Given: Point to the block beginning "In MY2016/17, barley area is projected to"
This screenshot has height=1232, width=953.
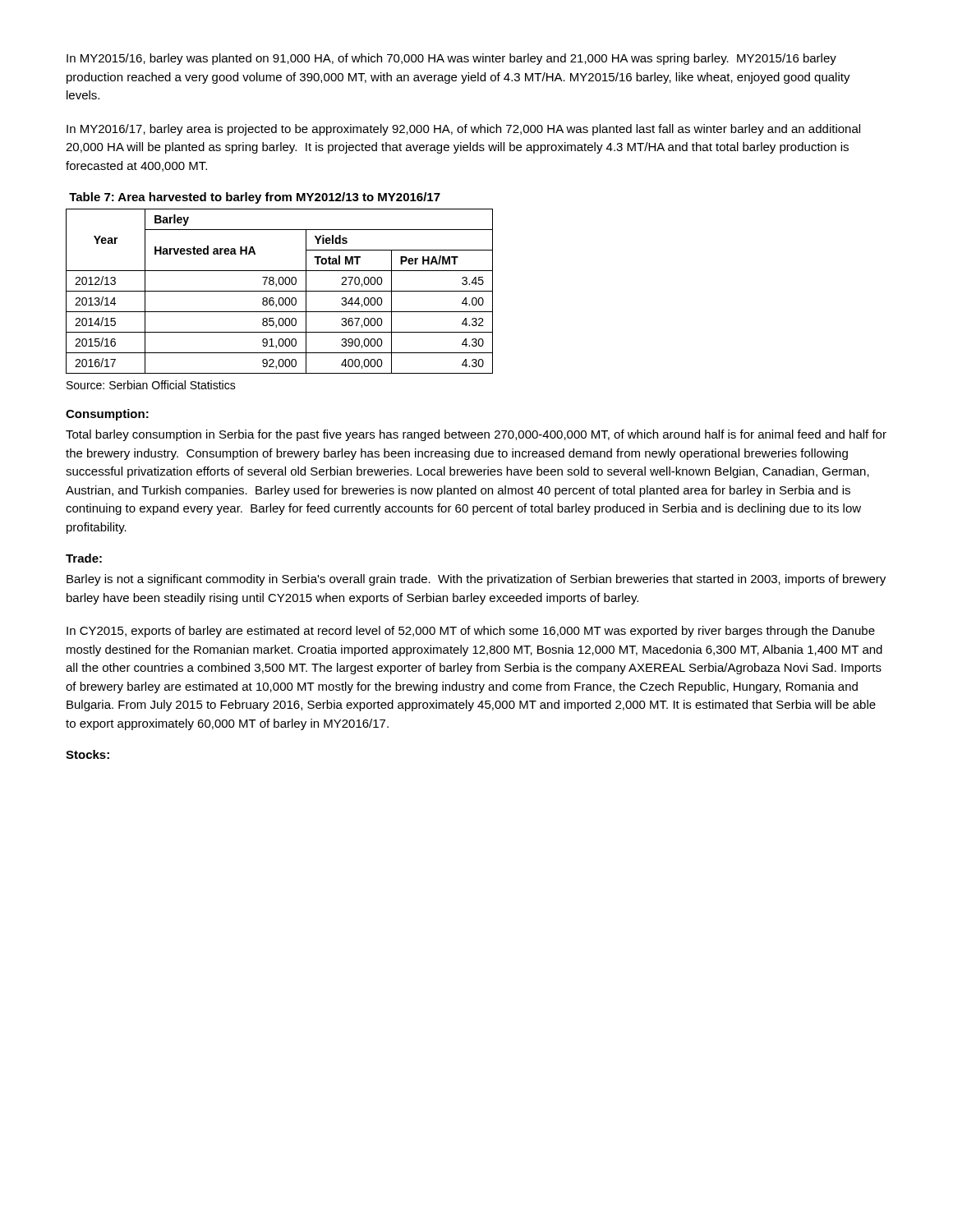Looking at the screenshot, I should (x=463, y=147).
